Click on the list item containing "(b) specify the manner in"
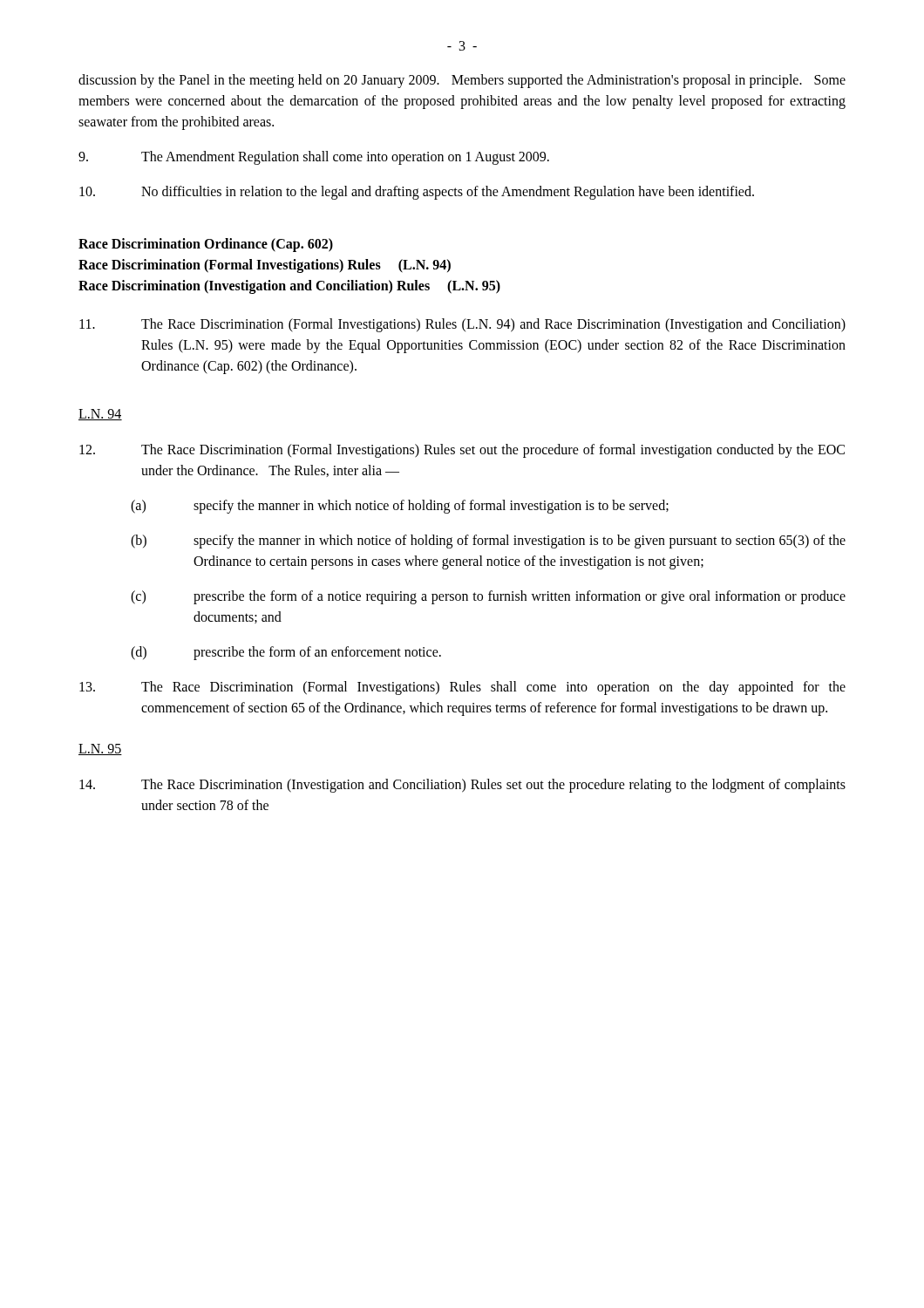The width and height of the screenshot is (924, 1308). point(488,551)
